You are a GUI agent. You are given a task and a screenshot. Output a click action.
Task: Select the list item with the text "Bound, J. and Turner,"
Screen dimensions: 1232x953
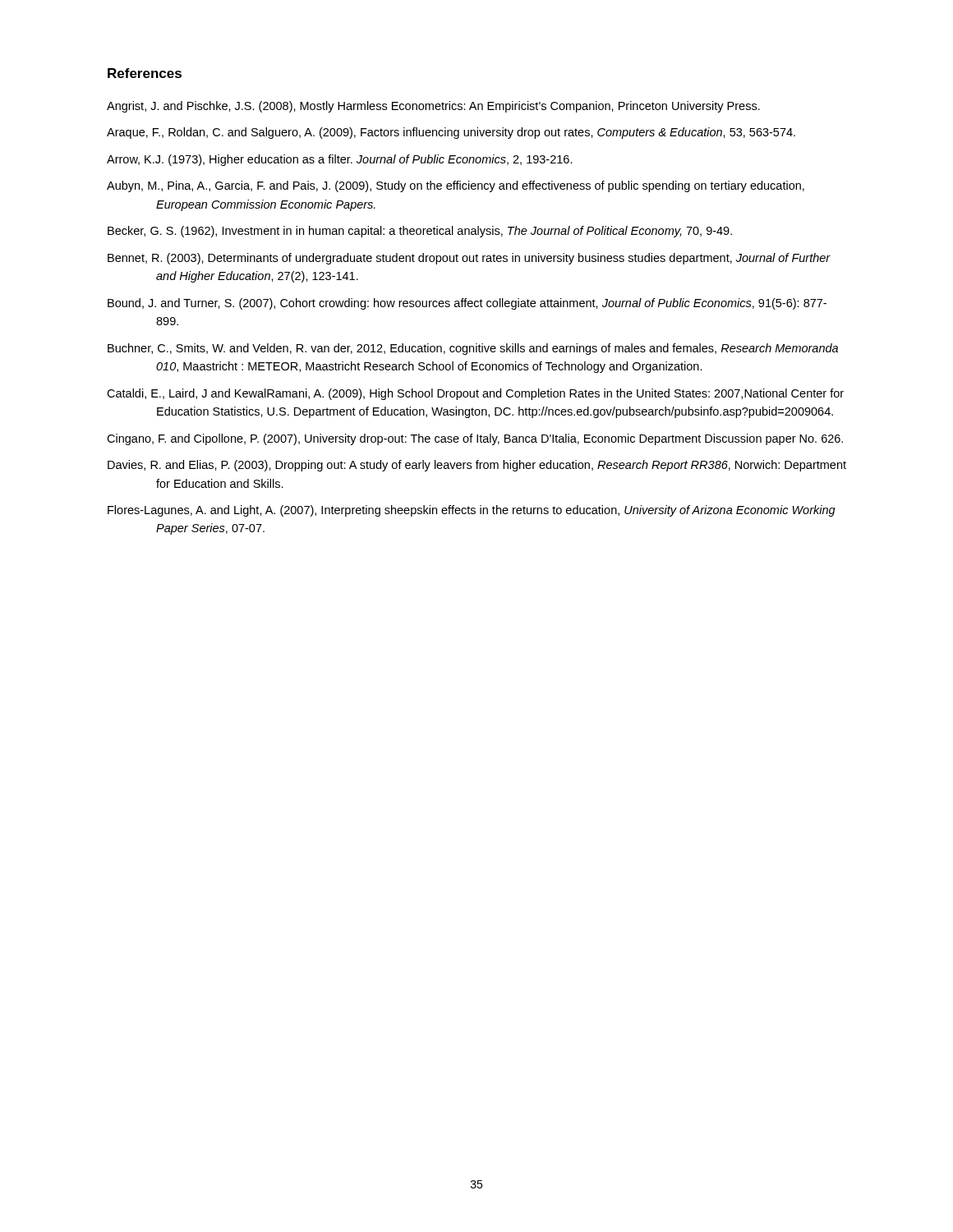[467, 312]
